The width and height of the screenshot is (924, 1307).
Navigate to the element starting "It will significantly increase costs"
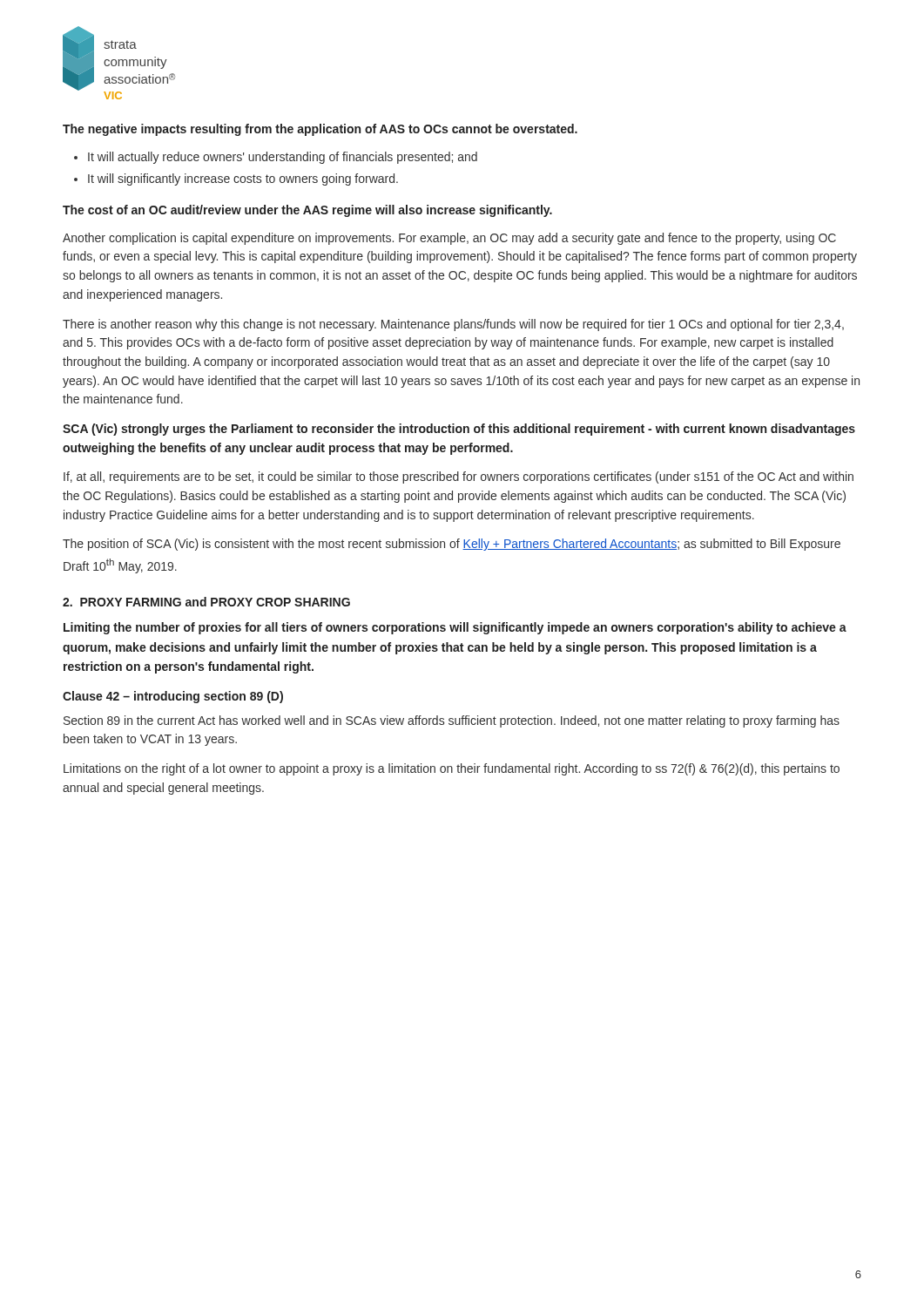(x=243, y=179)
